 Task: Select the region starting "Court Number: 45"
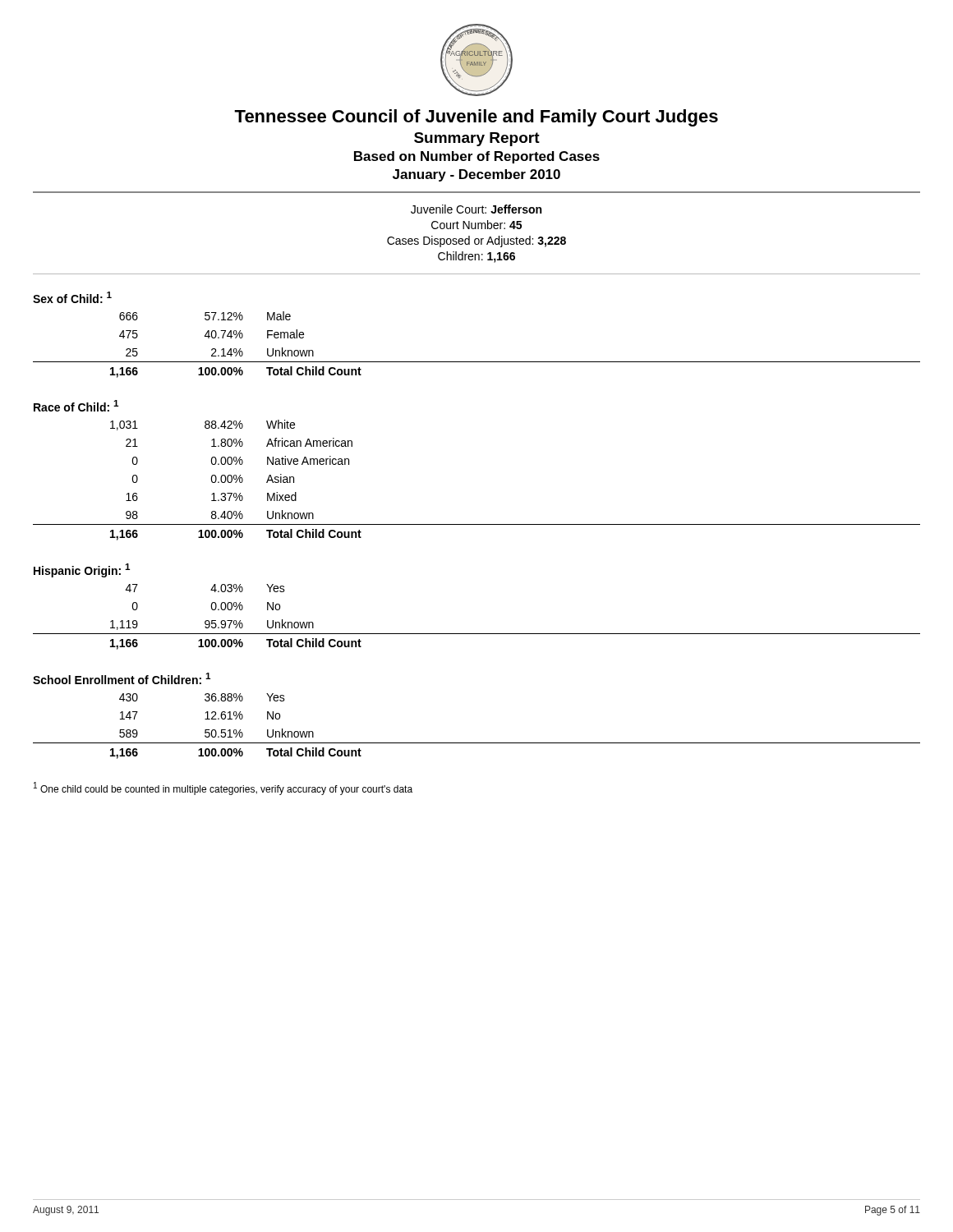click(476, 225)
